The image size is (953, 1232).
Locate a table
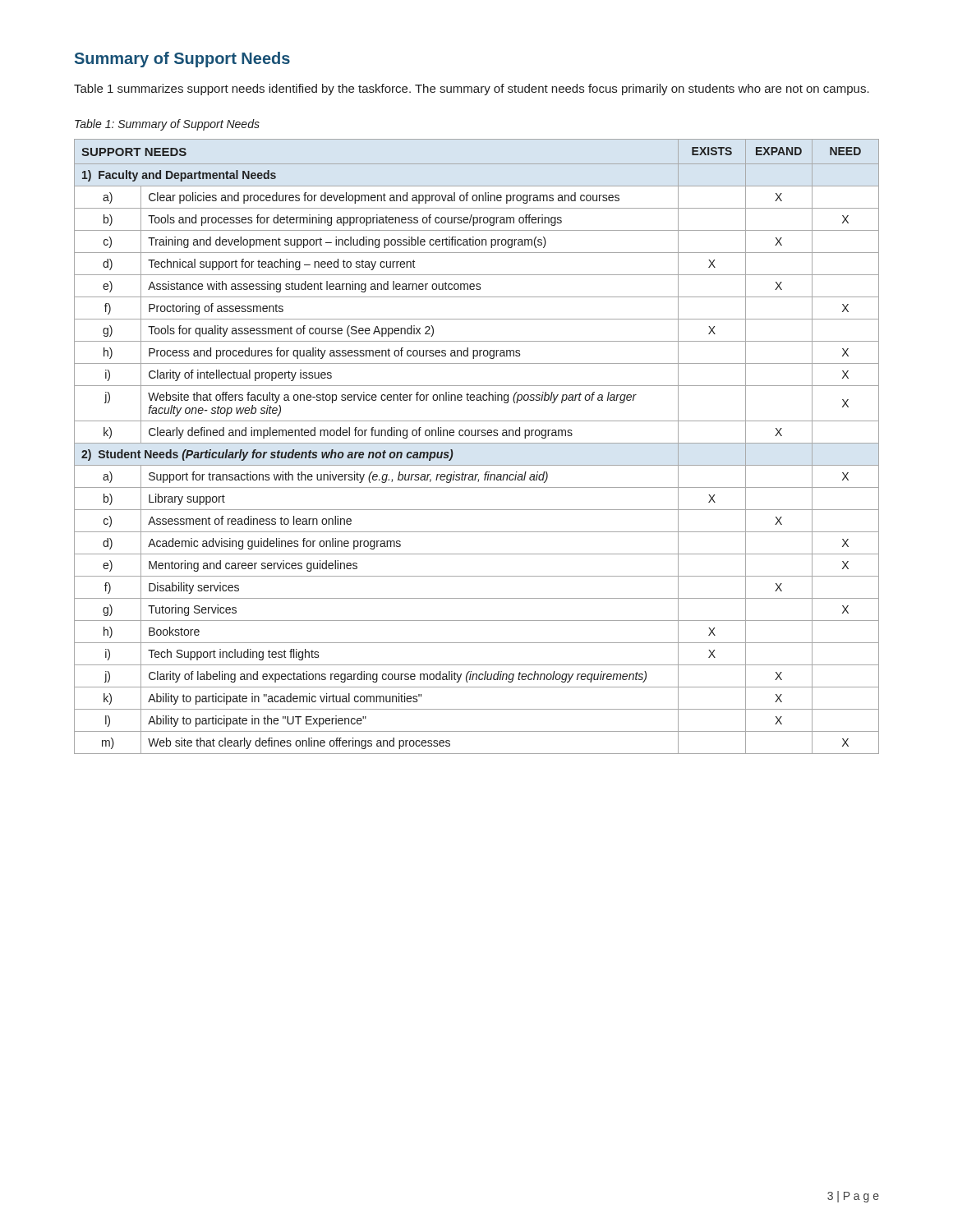tap(476, 446)
